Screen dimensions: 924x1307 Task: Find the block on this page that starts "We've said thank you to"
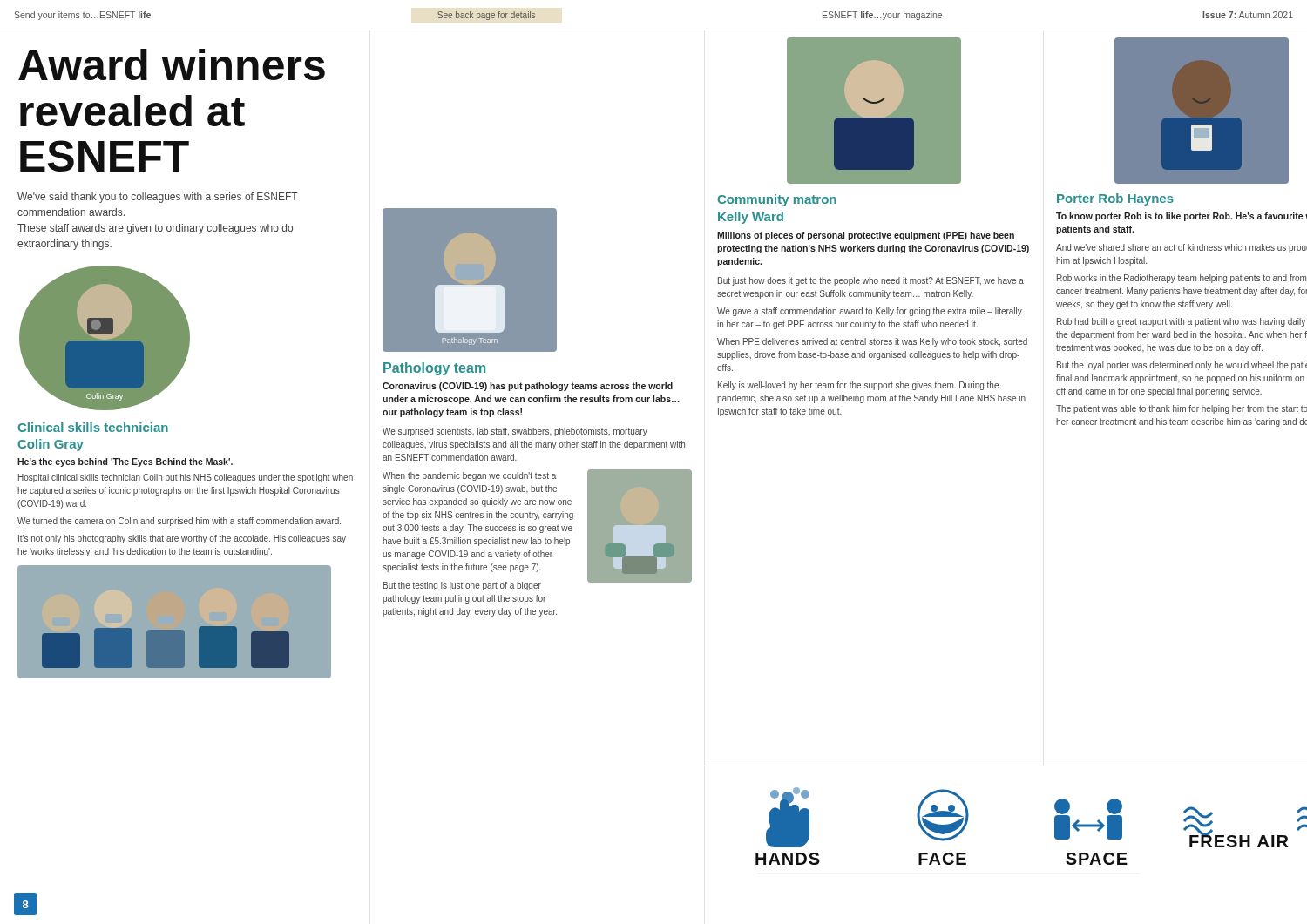(x=157, y=220)
